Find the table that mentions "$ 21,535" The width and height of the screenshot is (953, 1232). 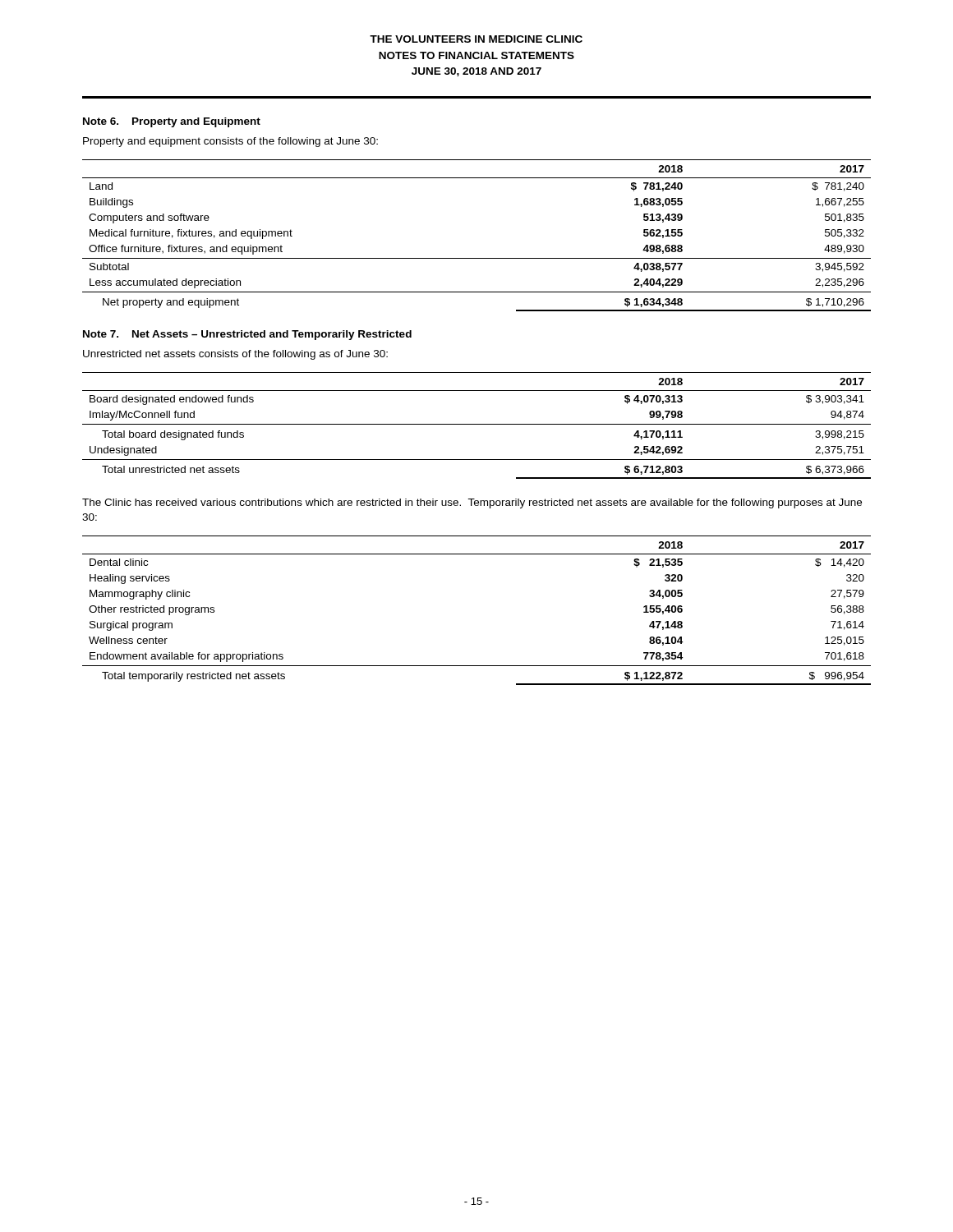click(x=476, y=611)
